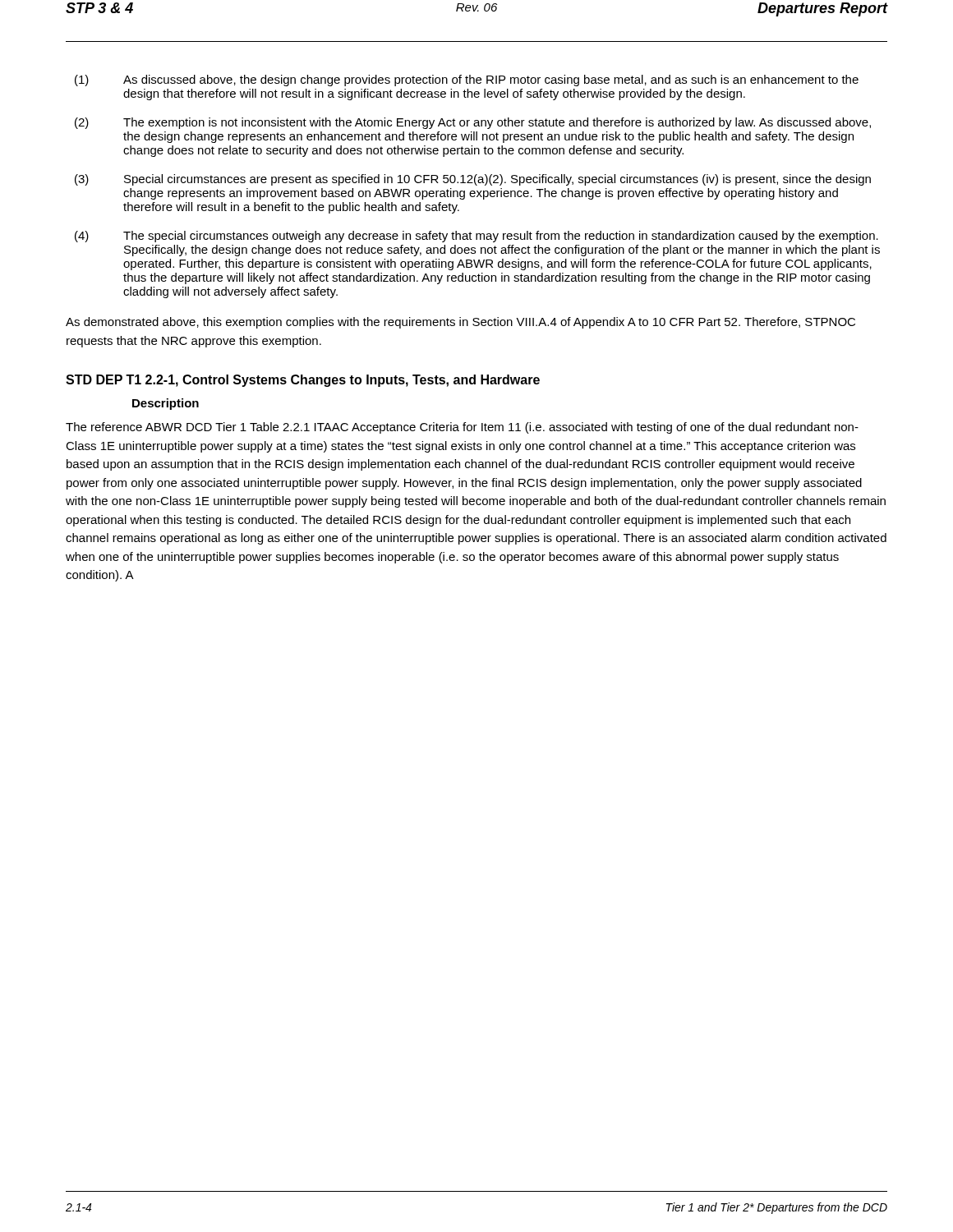Click on the block starting "(2) The exemption is not"

[x=476, y=136]
